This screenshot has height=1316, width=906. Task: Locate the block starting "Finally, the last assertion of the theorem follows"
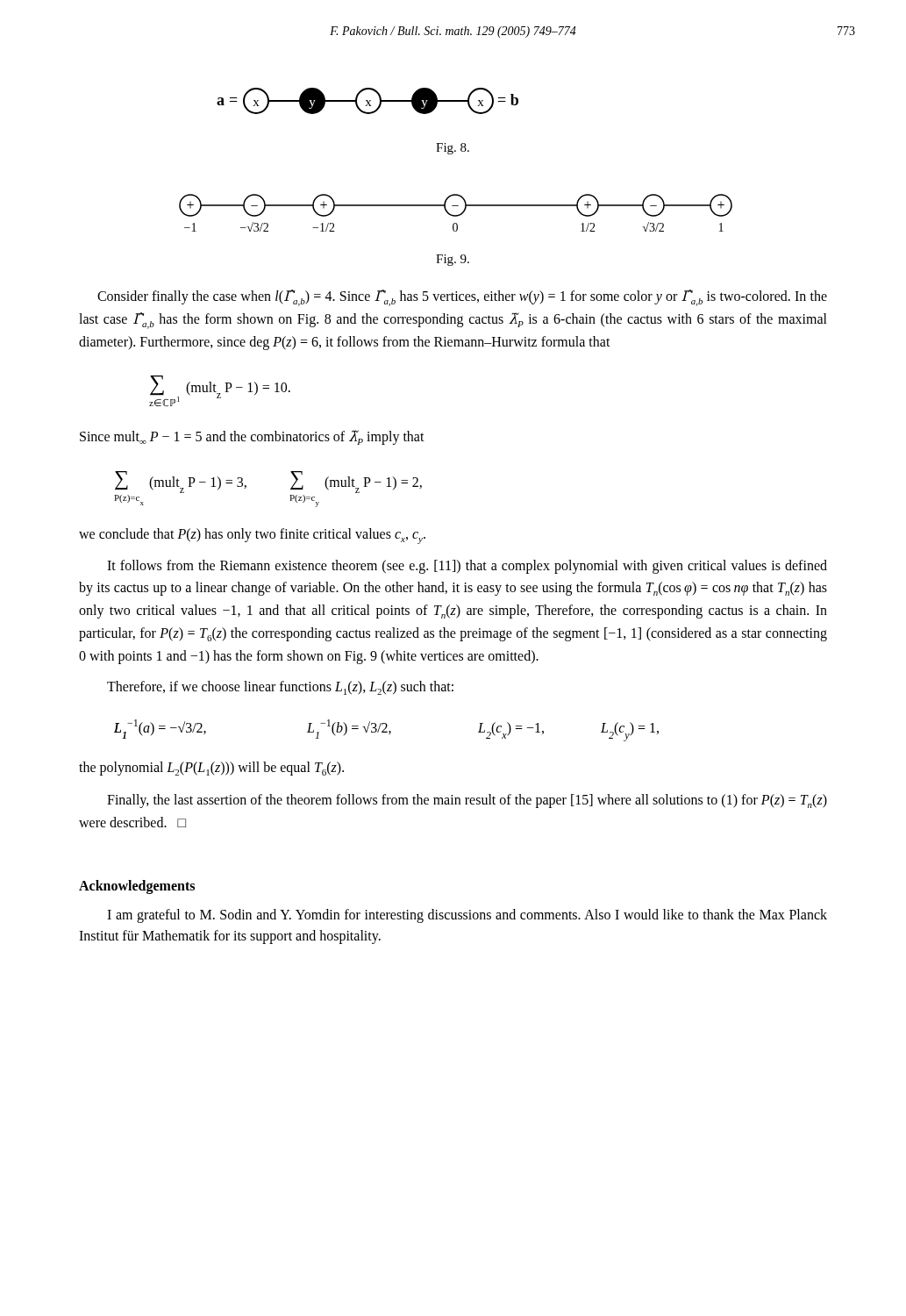click(453, 811)
